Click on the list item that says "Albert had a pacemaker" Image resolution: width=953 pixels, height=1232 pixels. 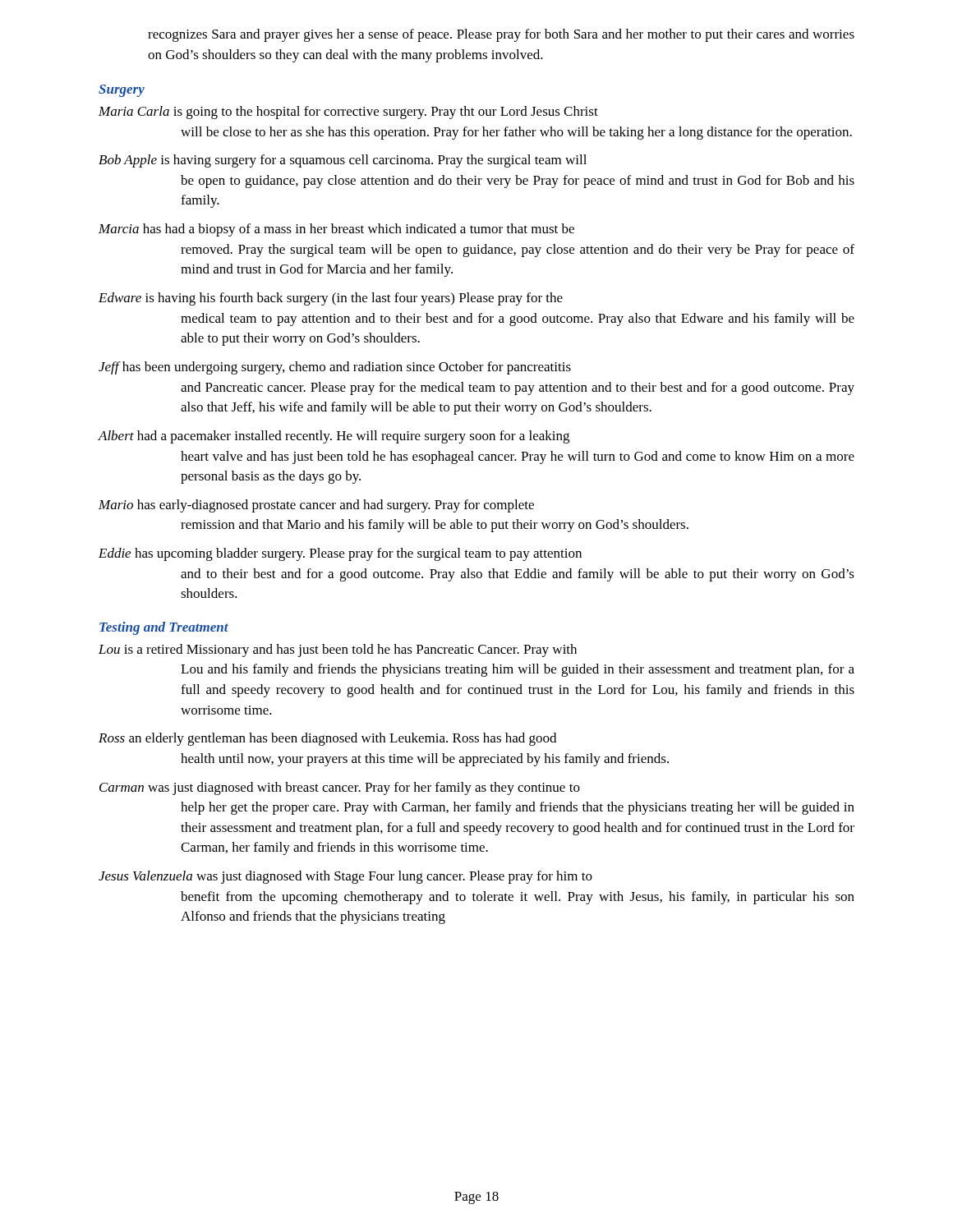(476, 457)
